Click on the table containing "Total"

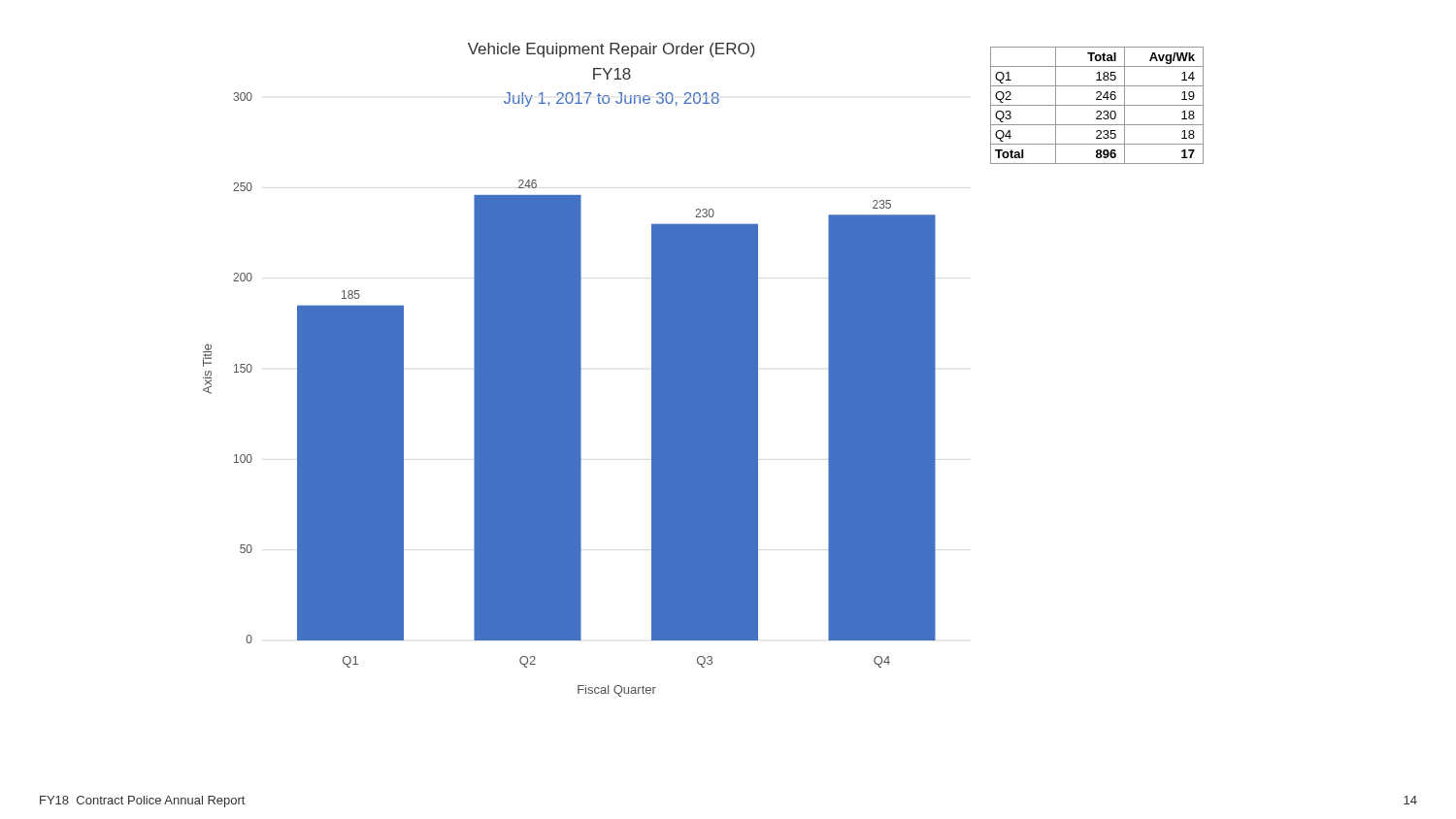tap(1097, 105)
